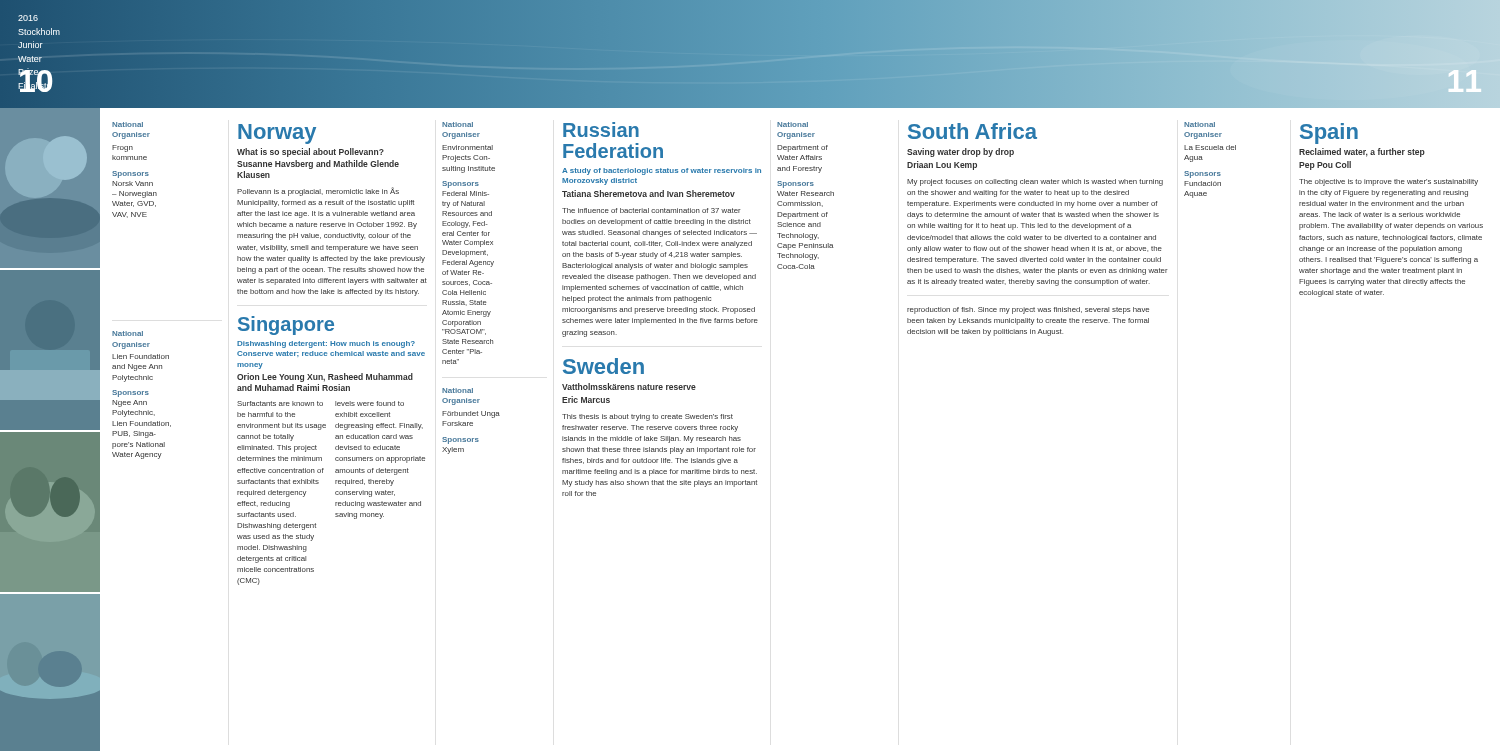1500x751 pixels.
Task: Find the block on this page that starts "A study of bacteriologic status of water reservoirs"
Action: 662,176
